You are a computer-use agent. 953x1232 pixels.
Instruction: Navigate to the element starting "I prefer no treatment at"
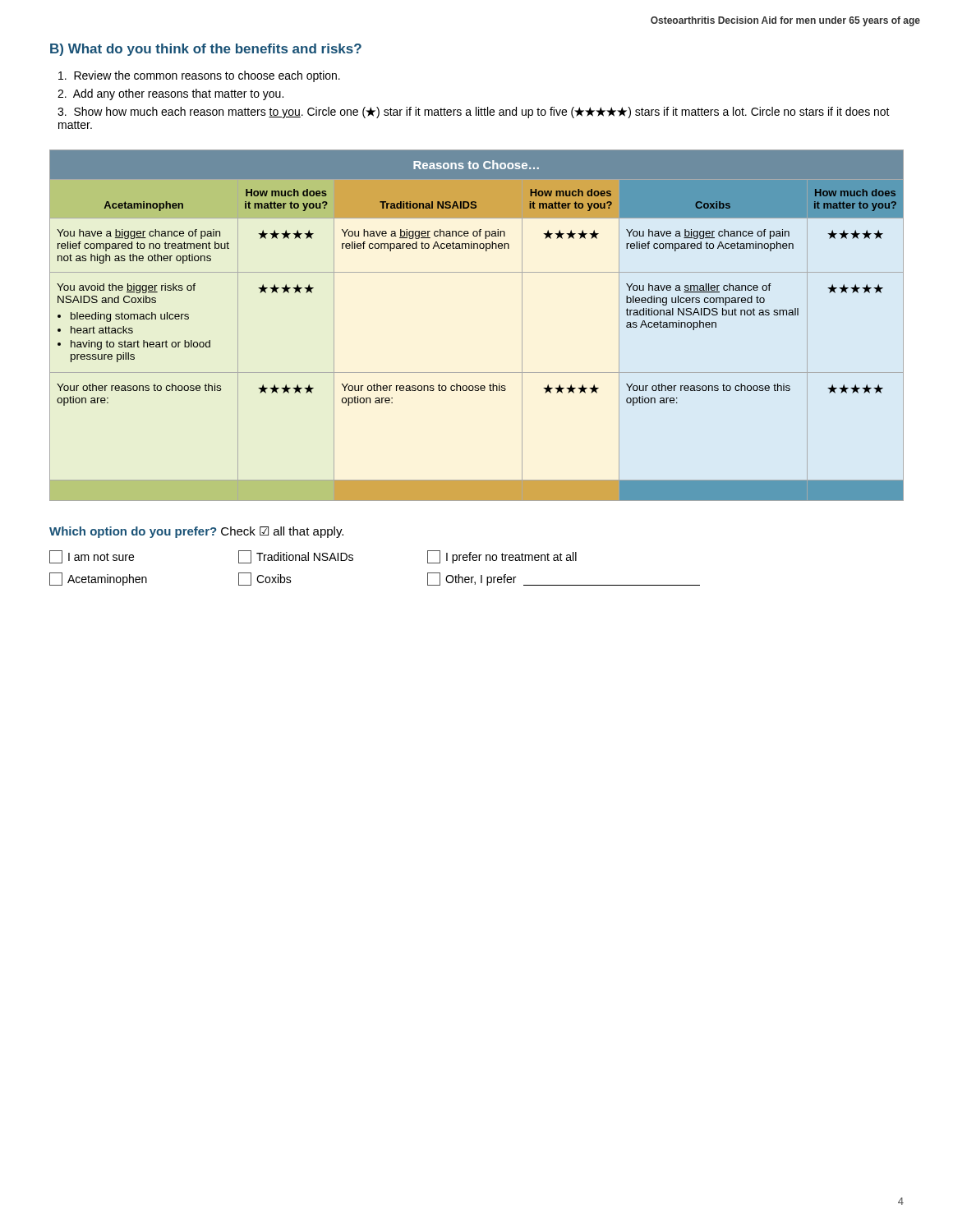502,557
